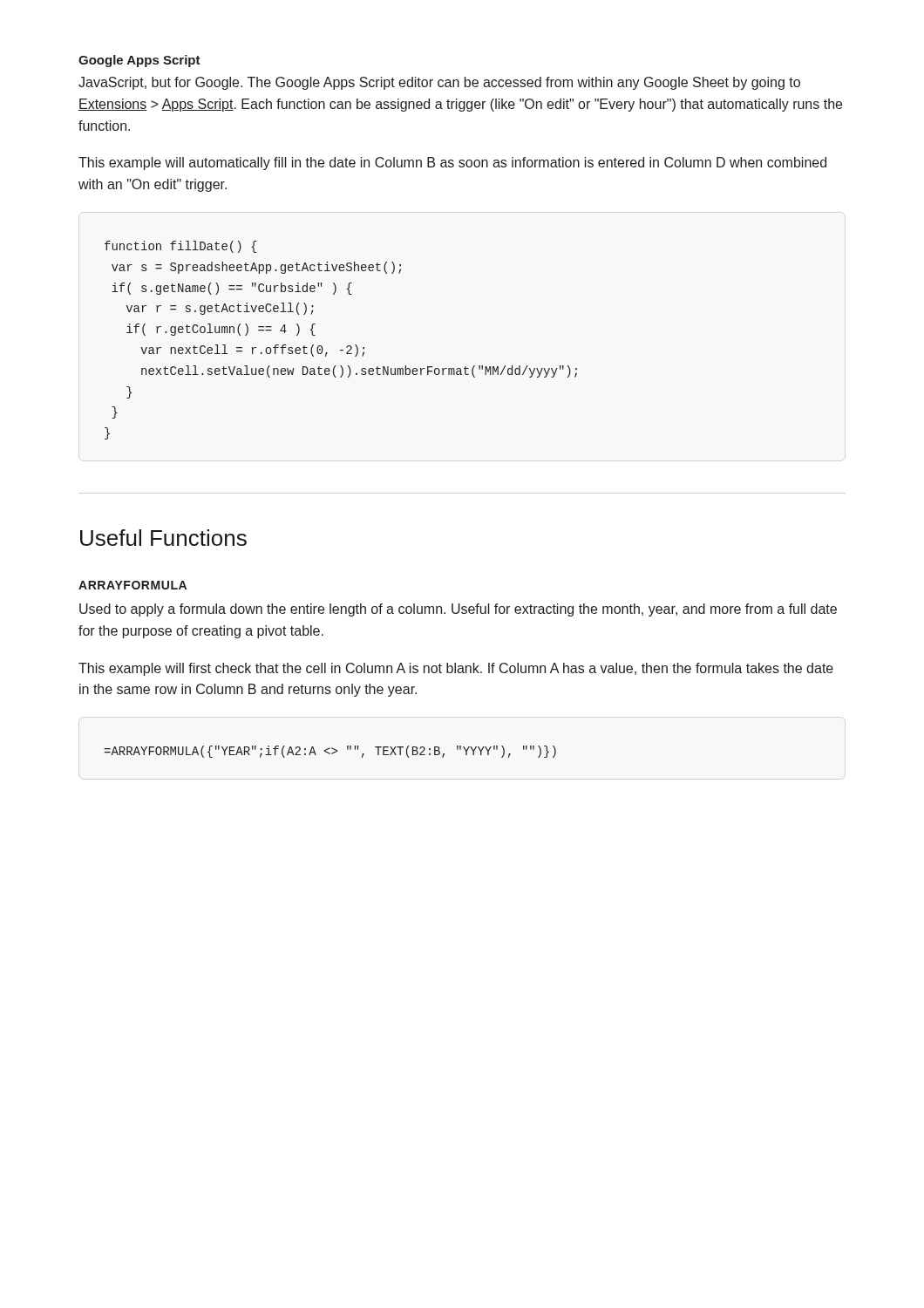Click on the element starting "Google Apps Script"
Image resolution: width=924 pixels, height=1308 pixels.
(139, 61)
